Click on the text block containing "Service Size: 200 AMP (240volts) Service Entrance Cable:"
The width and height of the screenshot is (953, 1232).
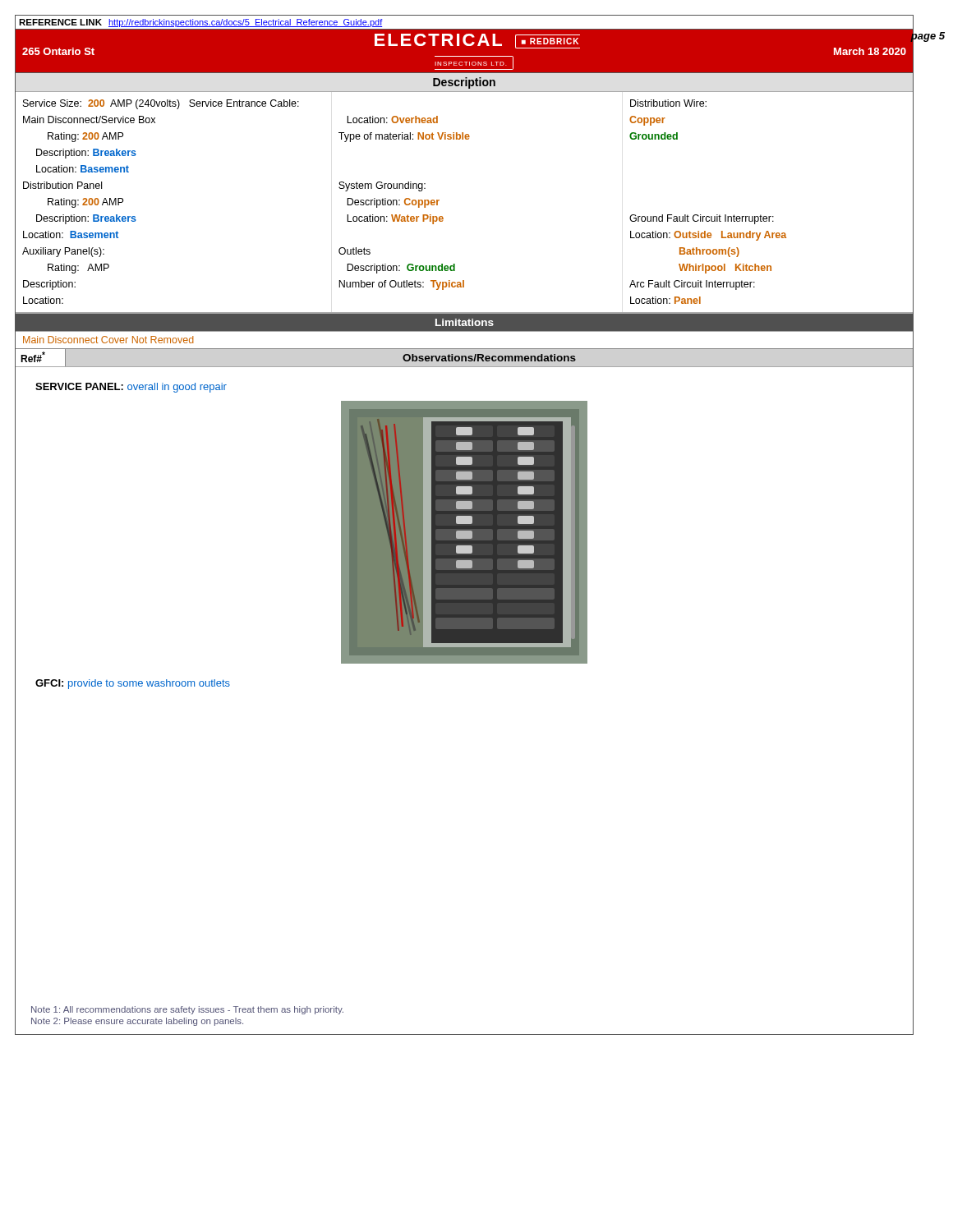[x=464, y=202]
